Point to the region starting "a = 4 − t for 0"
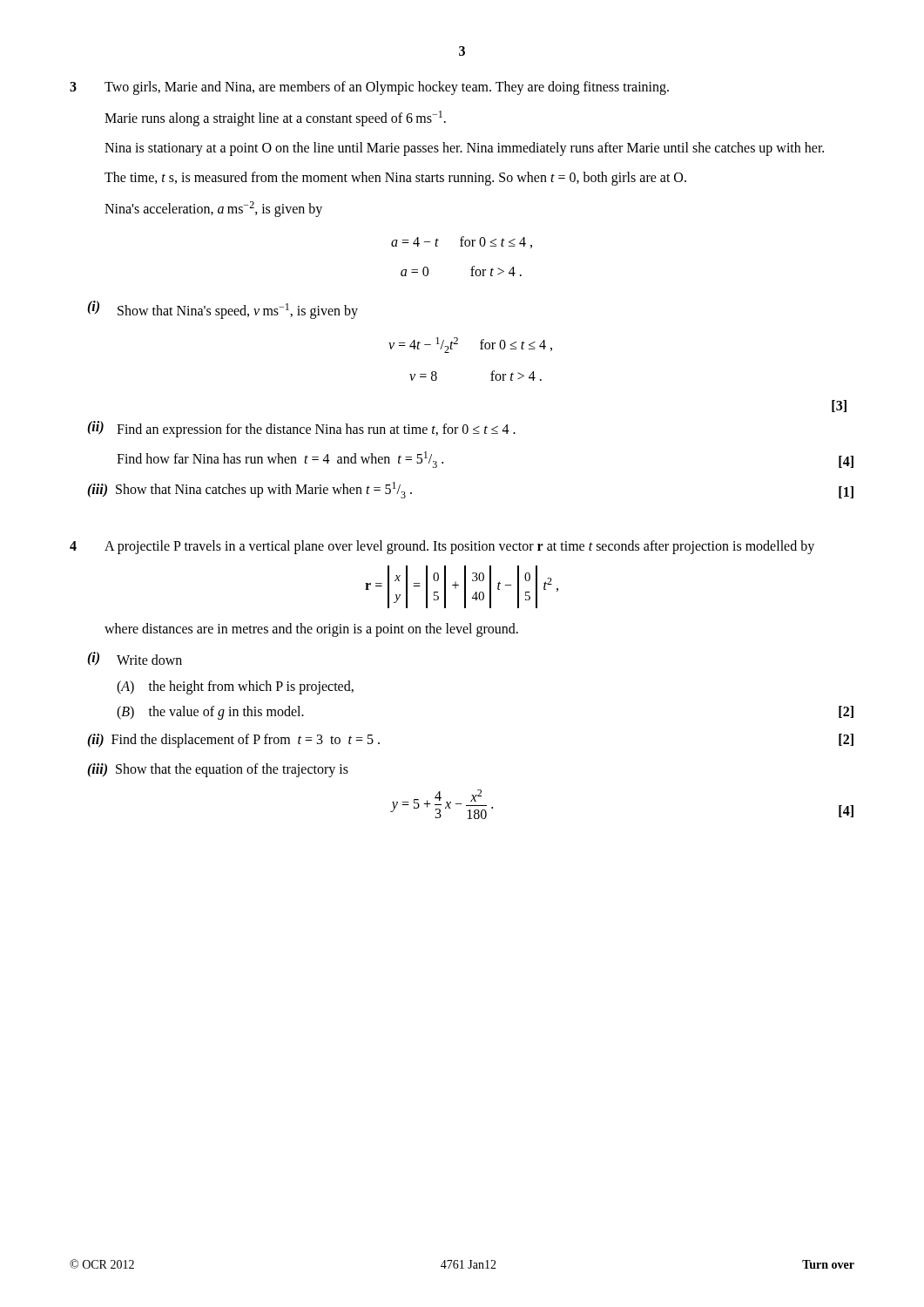The image size is (924, 1307). click(462, 257)
